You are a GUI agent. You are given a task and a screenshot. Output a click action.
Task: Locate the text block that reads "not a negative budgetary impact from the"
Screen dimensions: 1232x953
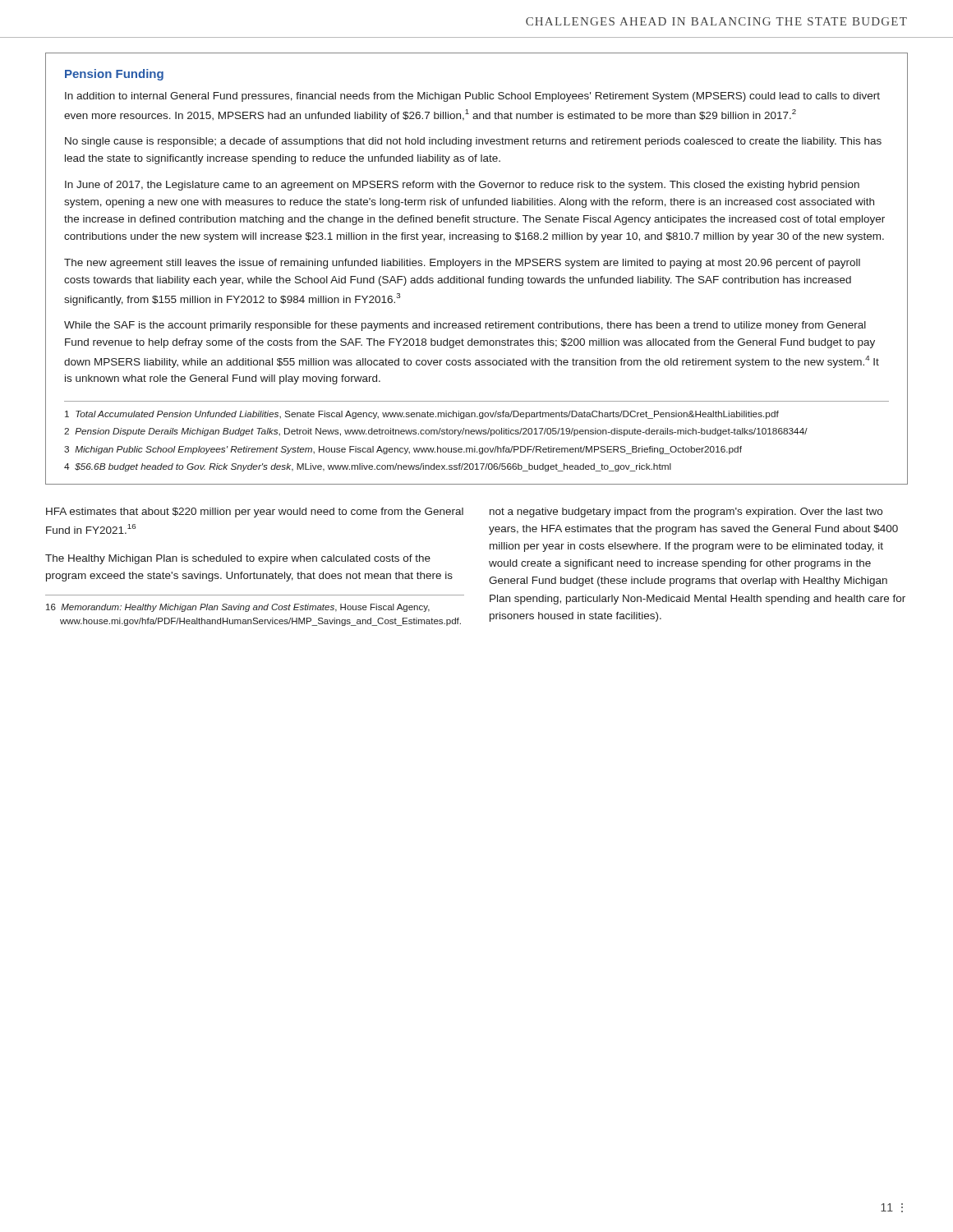tap(697, 563)
